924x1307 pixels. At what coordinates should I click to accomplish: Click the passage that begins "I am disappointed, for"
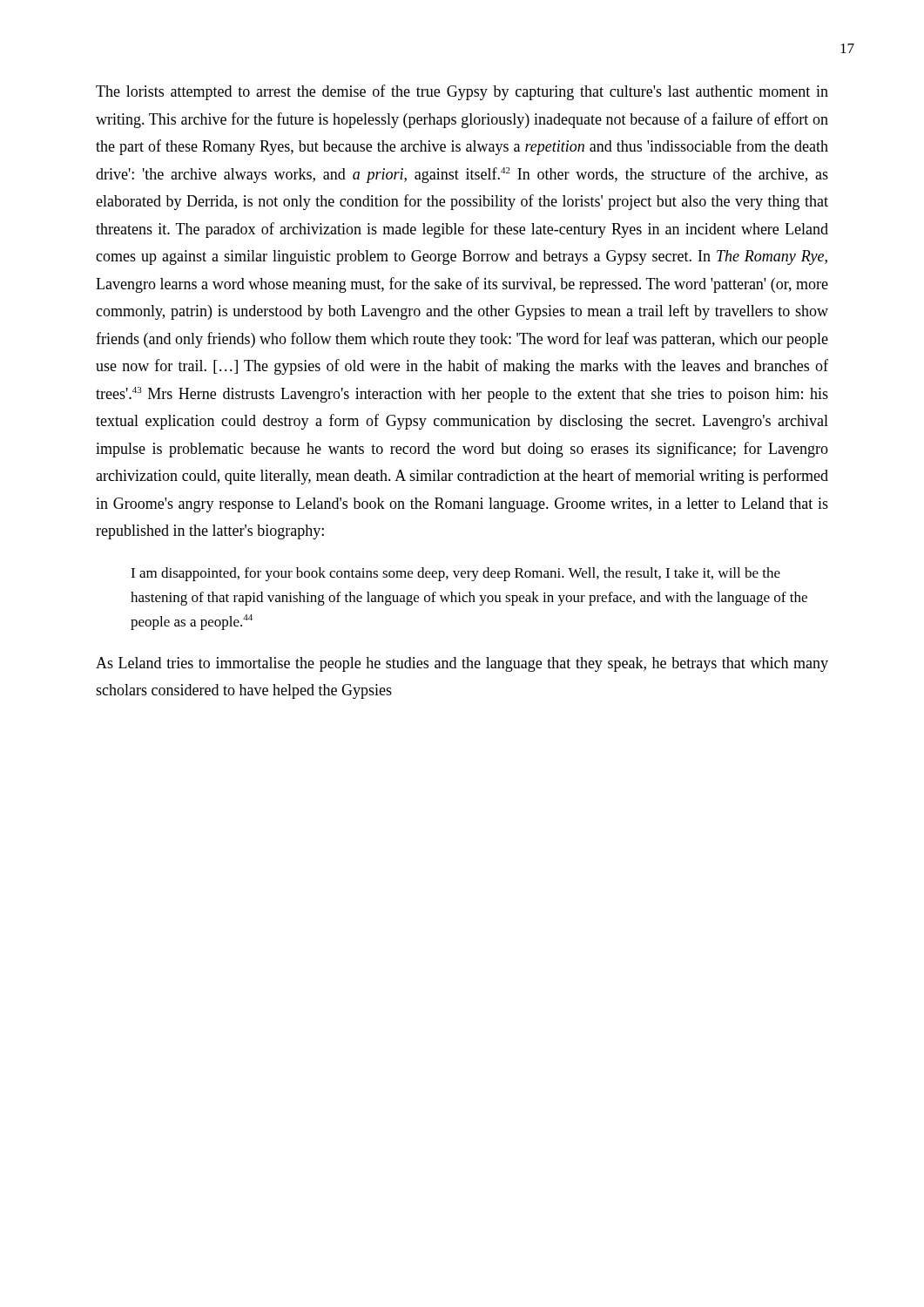[x=469, y=597]
